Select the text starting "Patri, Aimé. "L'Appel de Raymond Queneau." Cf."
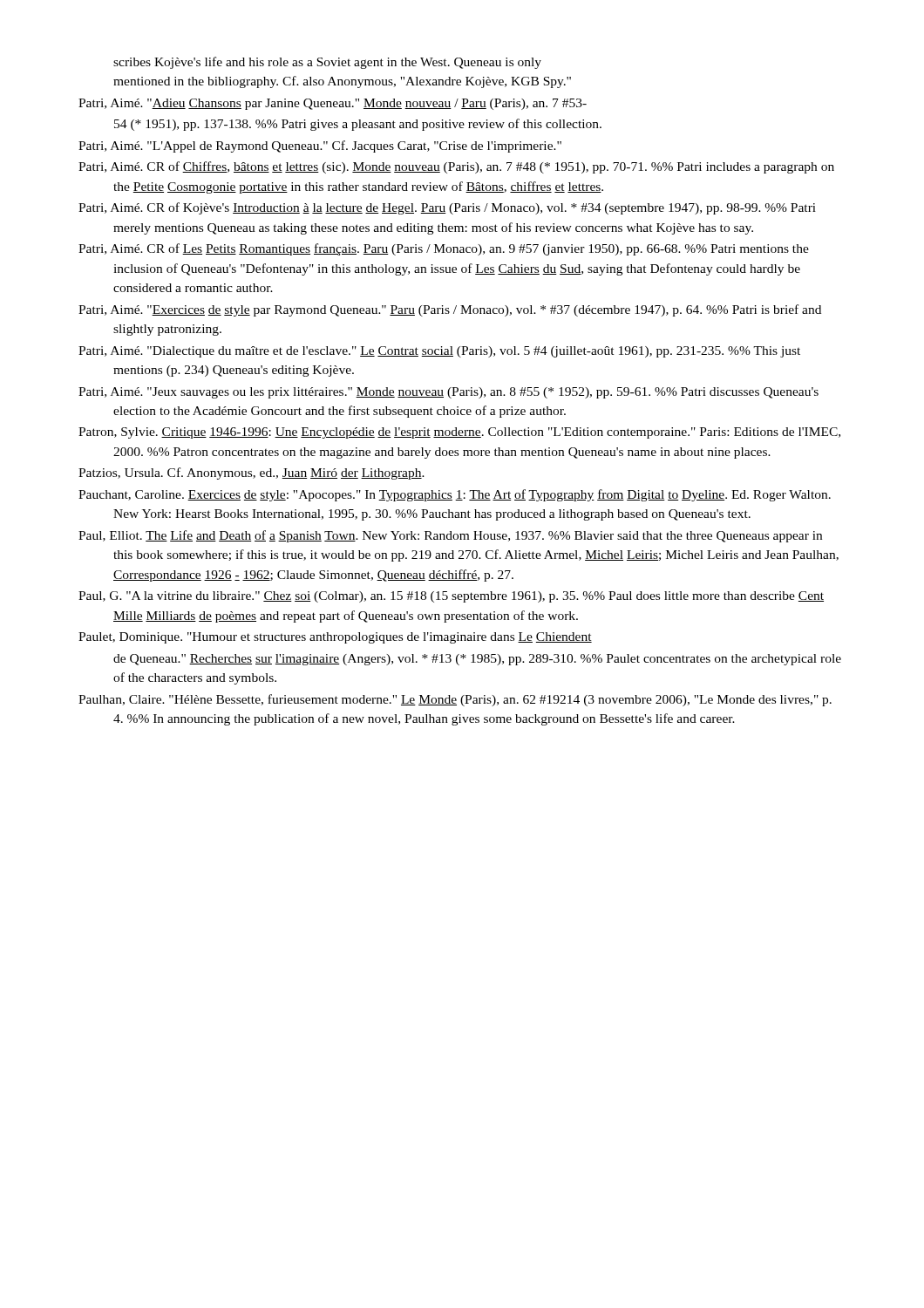924x1308 pixels. pos(320,145)
